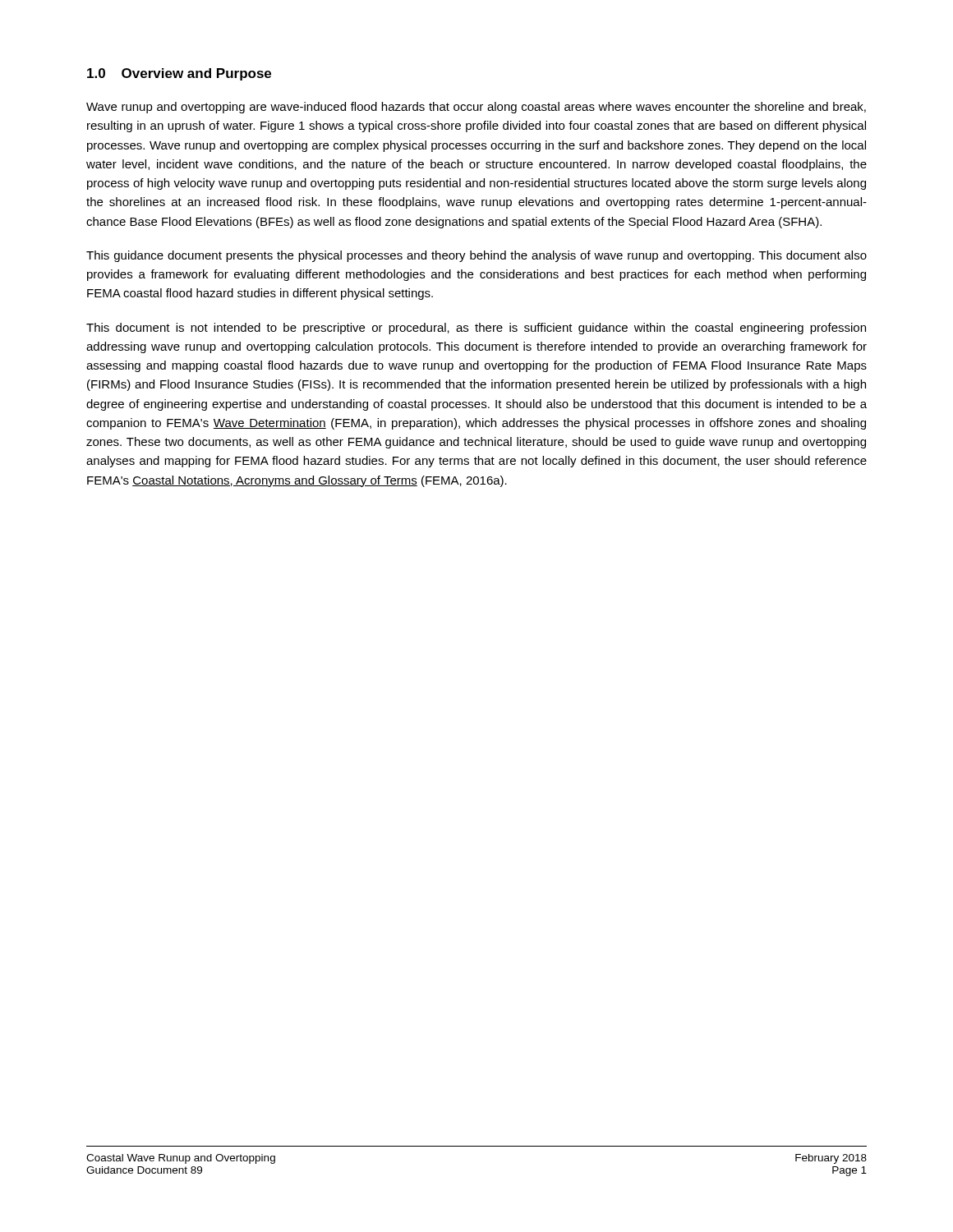Where is the passage that starts "This guidance document presents the"?
Image resolution: width=953 pixels, height=1232 pixels.
click(x=476, y=274)
